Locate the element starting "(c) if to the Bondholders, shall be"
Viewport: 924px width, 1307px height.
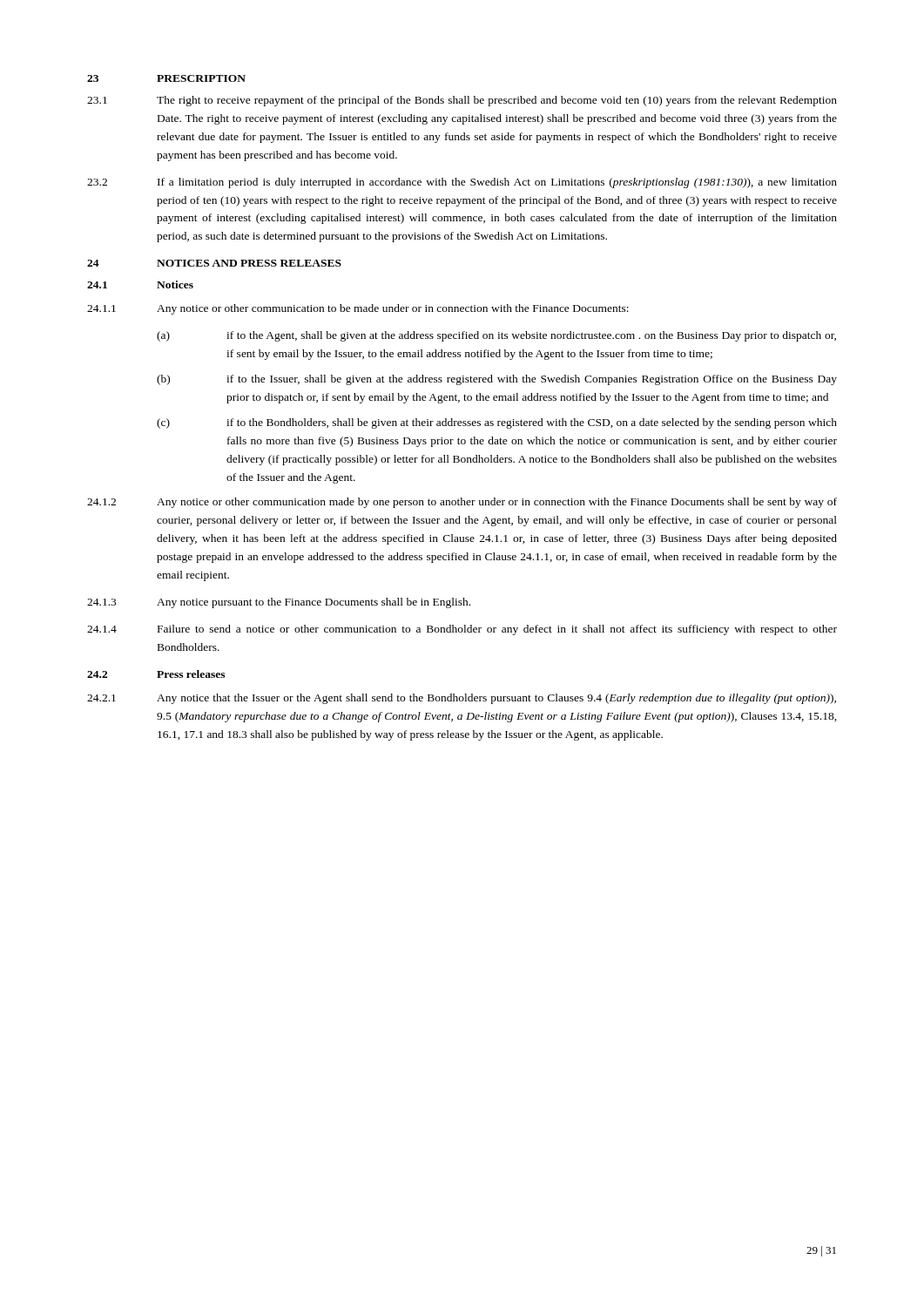pyautogui.click(x=497, y=450)
